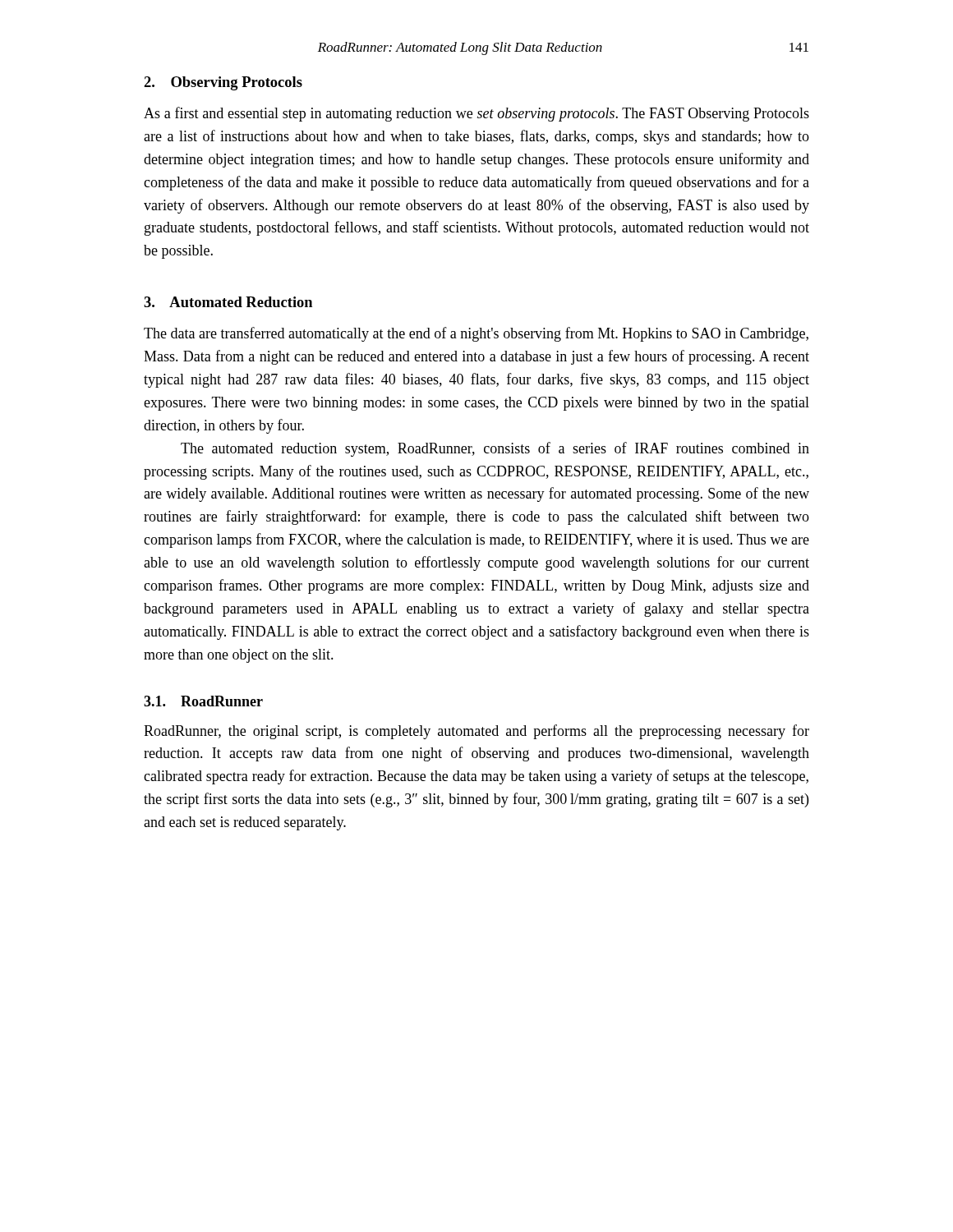Locate the section header that says "3. Automated Reduction"

(x=228, y=302)
